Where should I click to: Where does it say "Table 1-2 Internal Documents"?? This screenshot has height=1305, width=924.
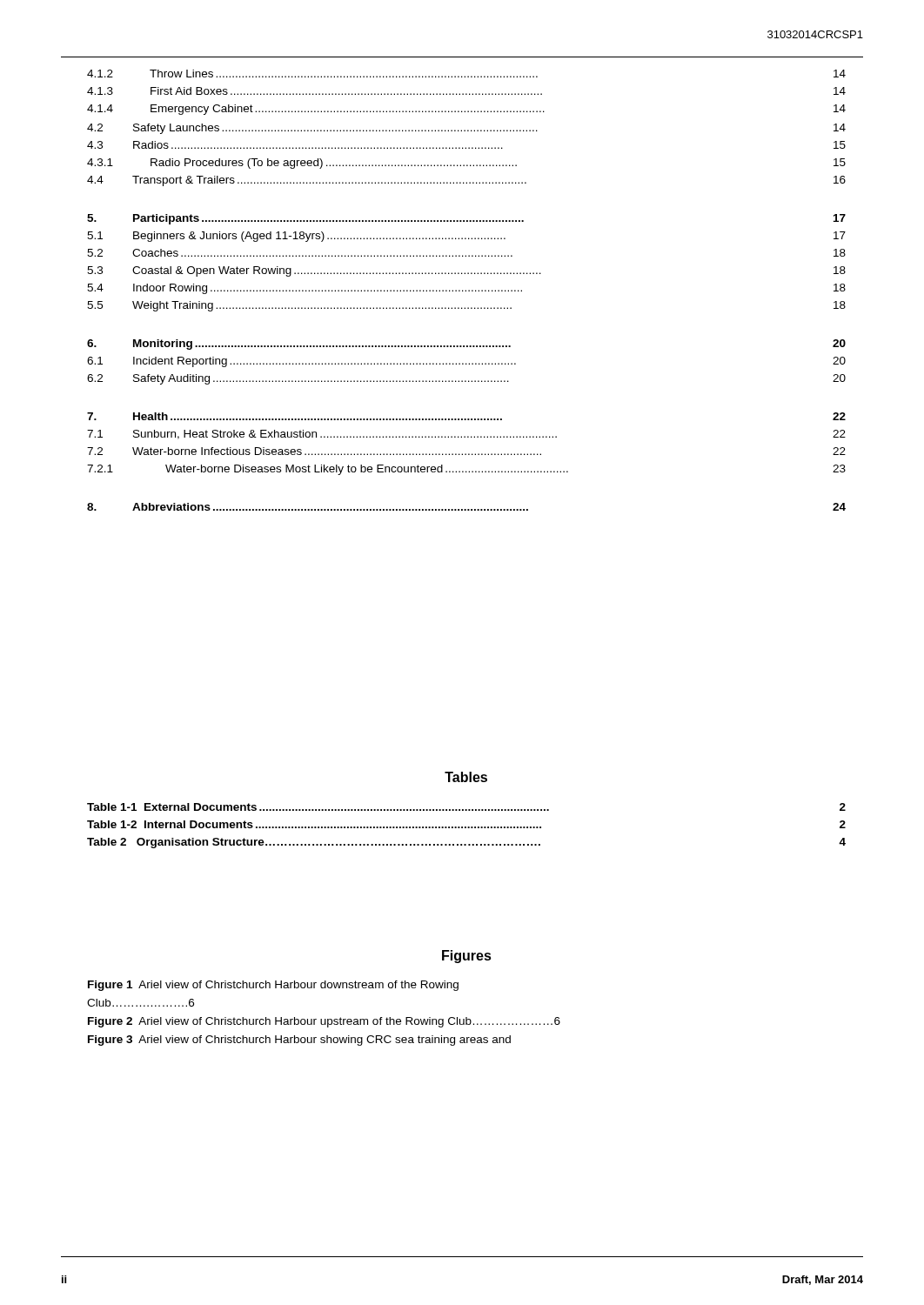(x=466, y=824)
